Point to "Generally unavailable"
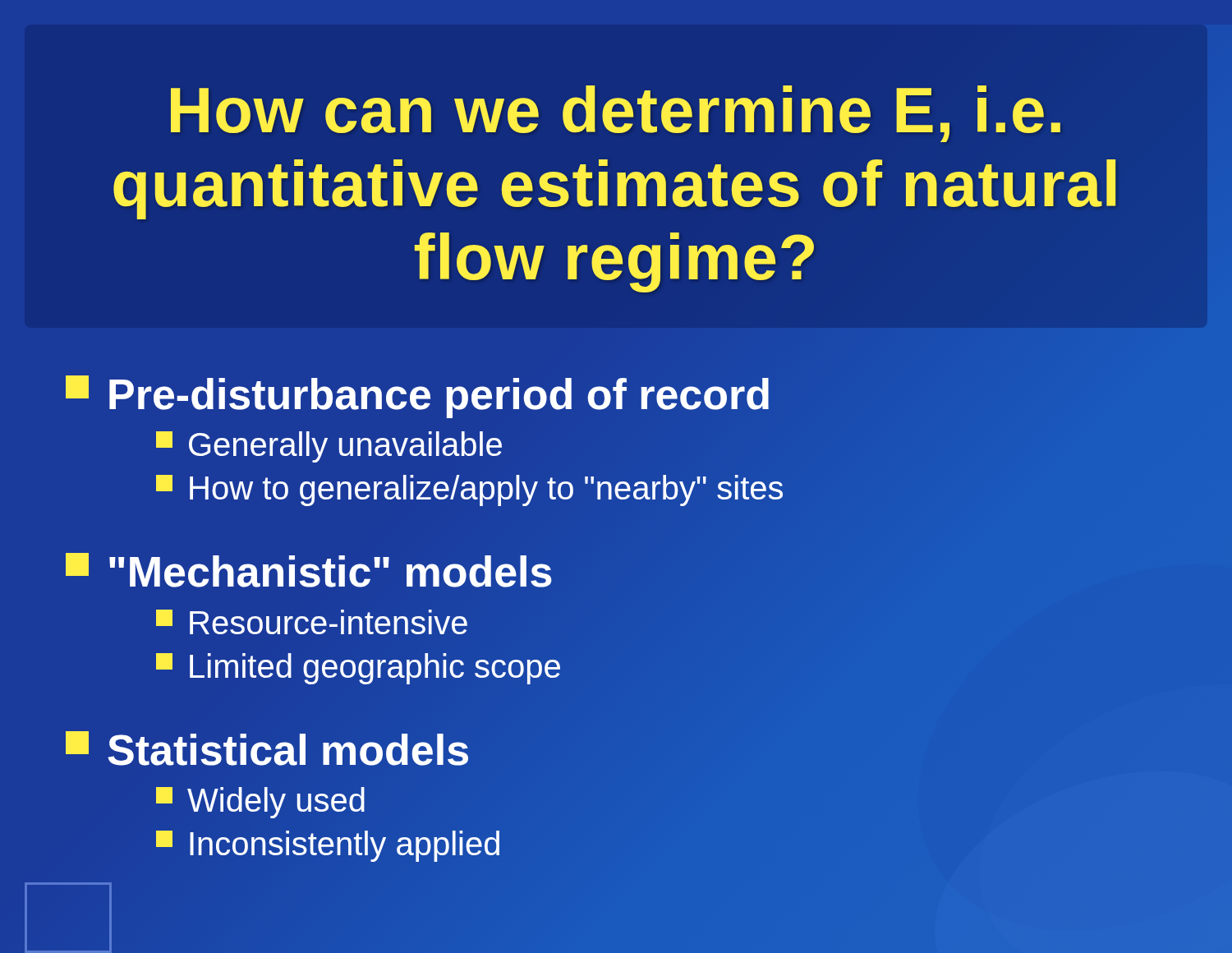This screenshot has height=953, width=1232. 330,445
